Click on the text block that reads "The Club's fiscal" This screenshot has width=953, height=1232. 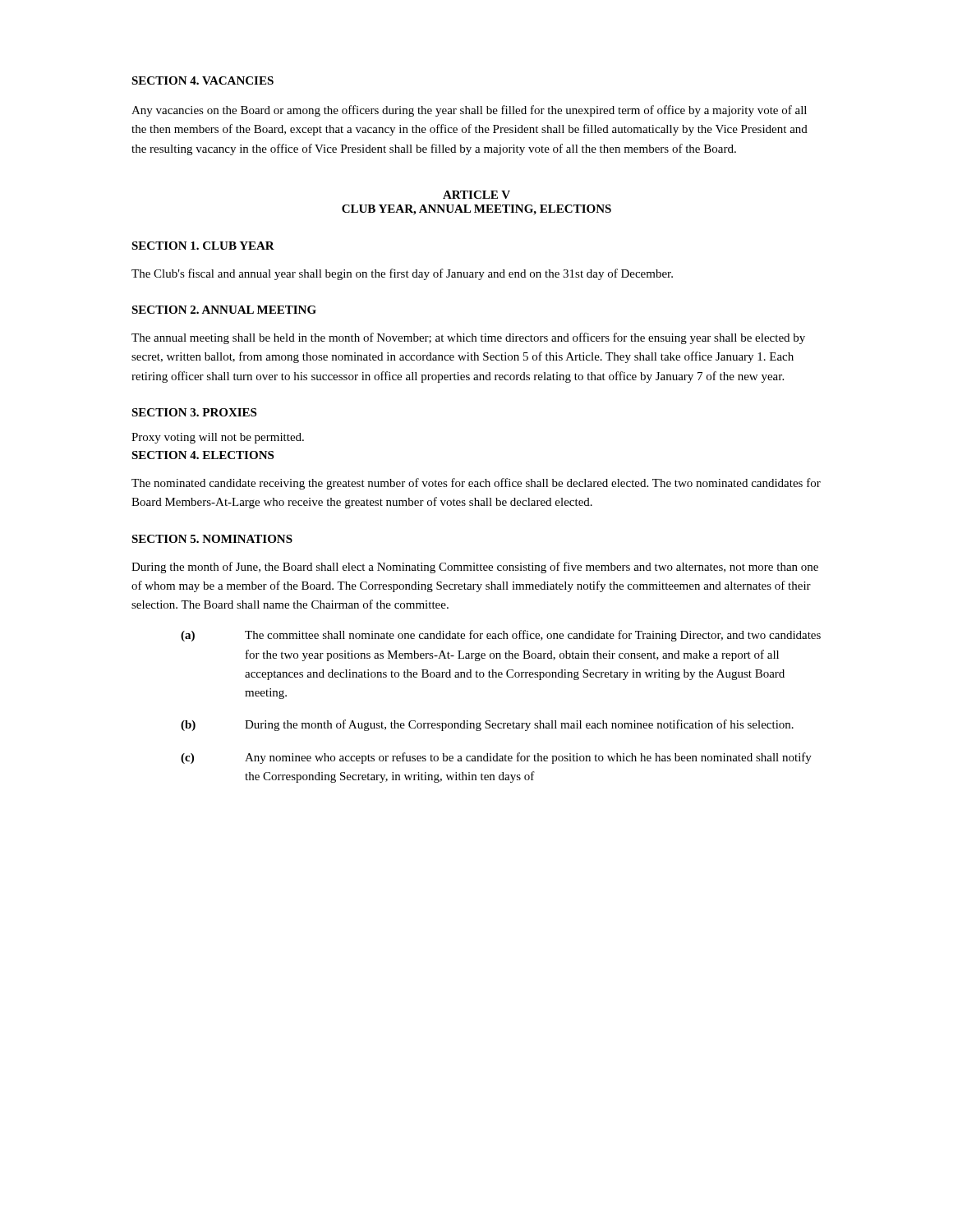click(x=403, y=273)
